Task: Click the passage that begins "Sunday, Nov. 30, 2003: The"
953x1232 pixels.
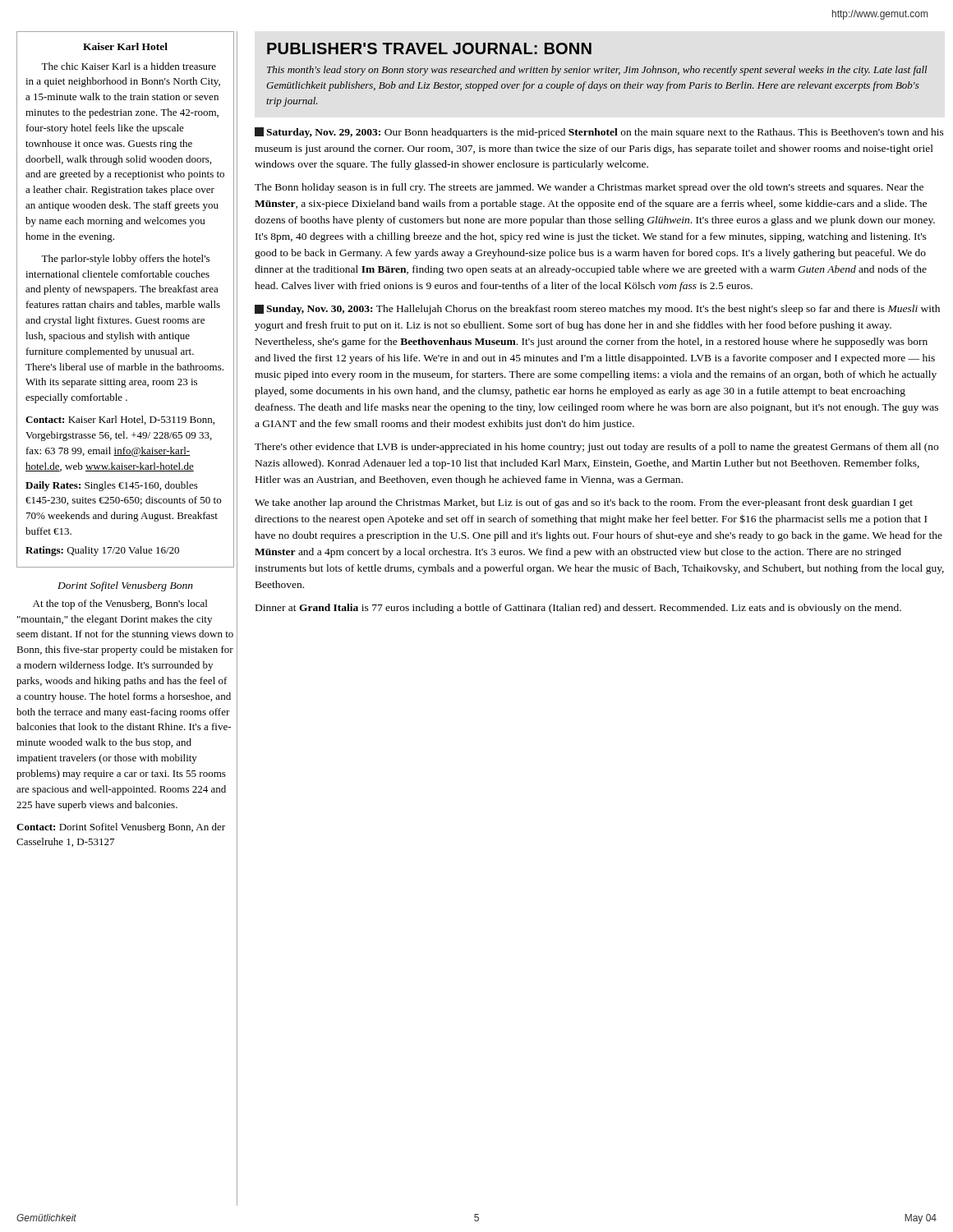Action: (600, 366)
